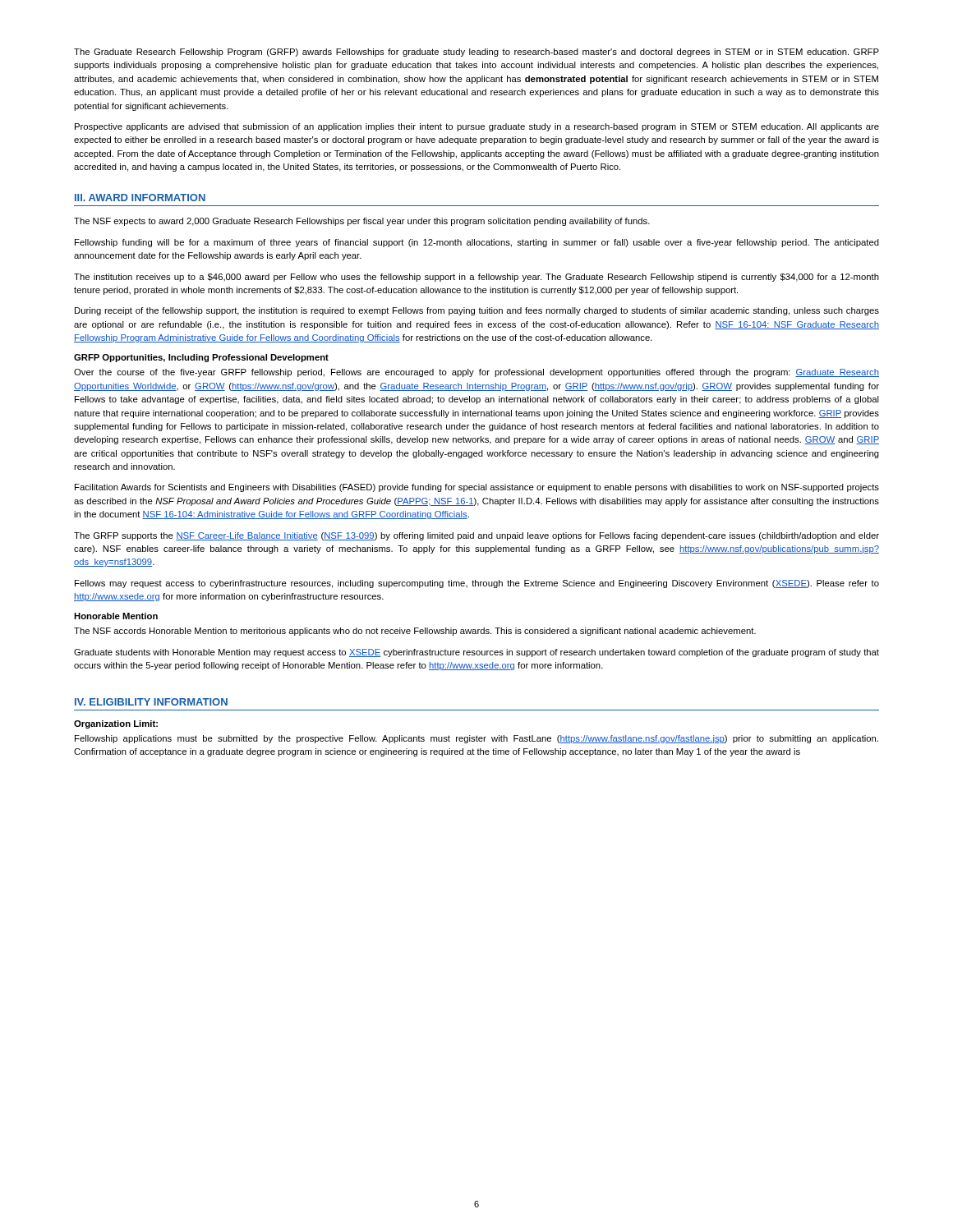Point to the text block starting "The institution receives up to a $46,000 award"

point(476,283)
